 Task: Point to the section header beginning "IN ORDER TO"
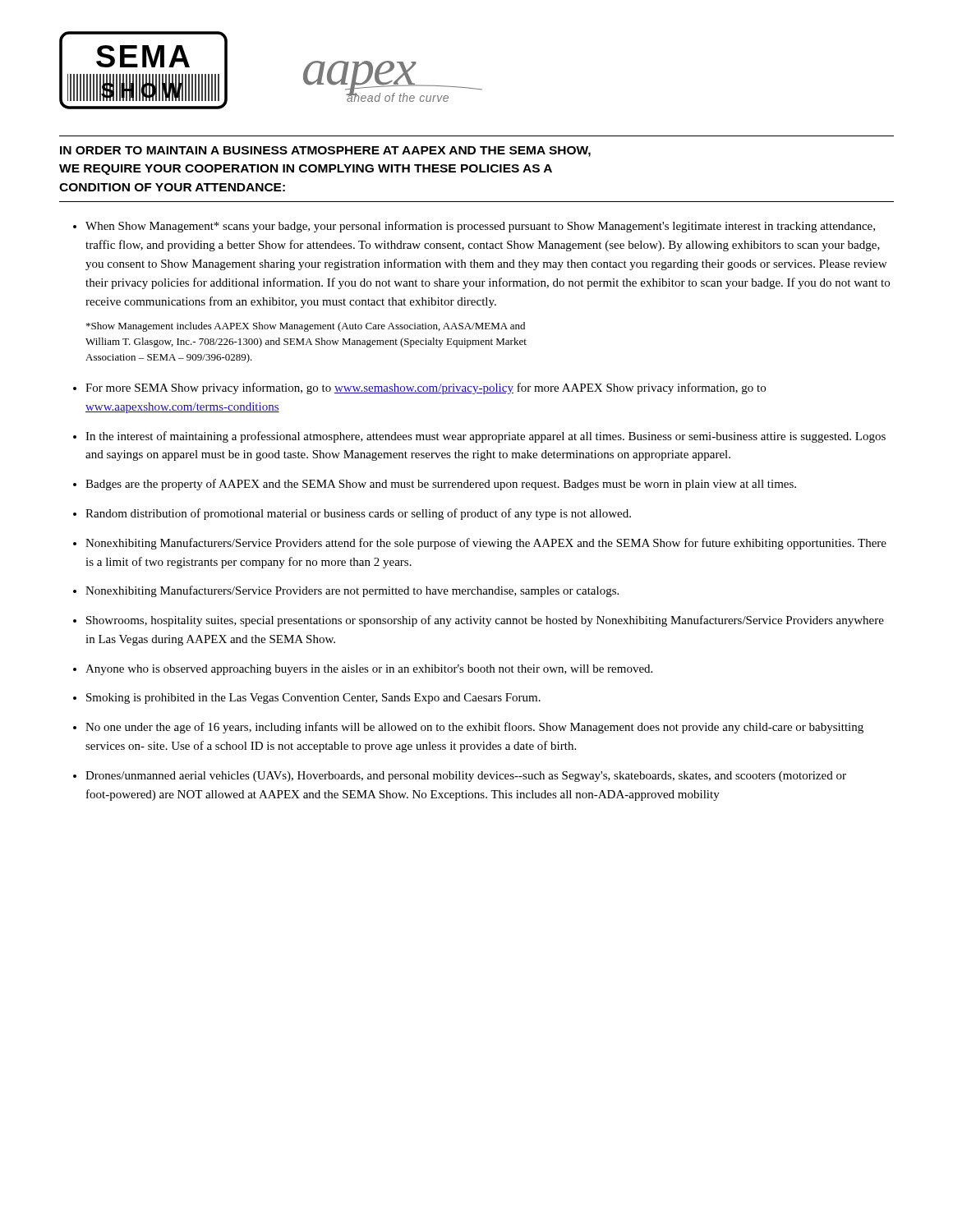[x=325, y=168]
